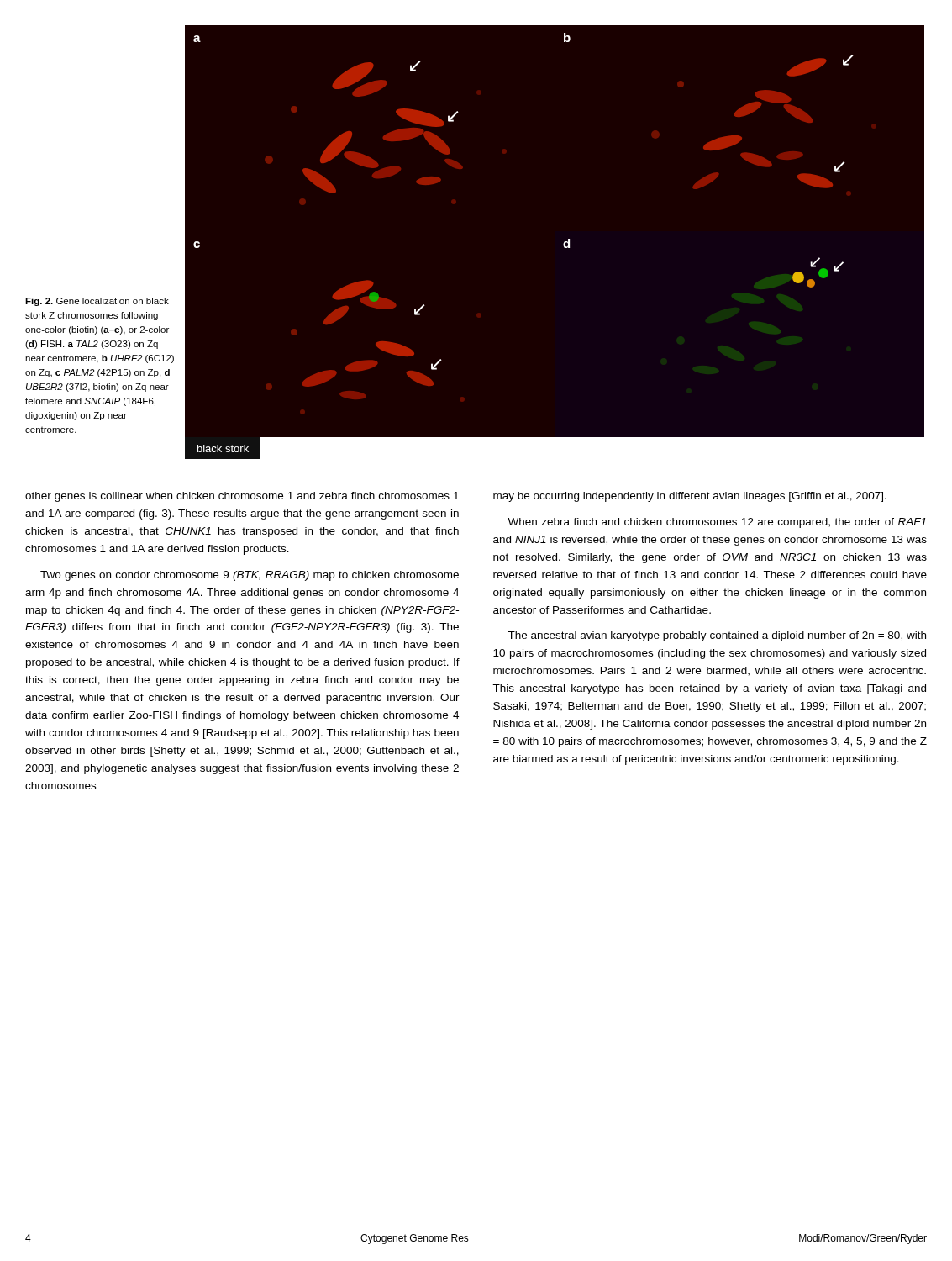The image size is (952, 1261).
Task: Click on the block starting "Fig. 2. Gene localization on black"
Action: pos(101,366)
